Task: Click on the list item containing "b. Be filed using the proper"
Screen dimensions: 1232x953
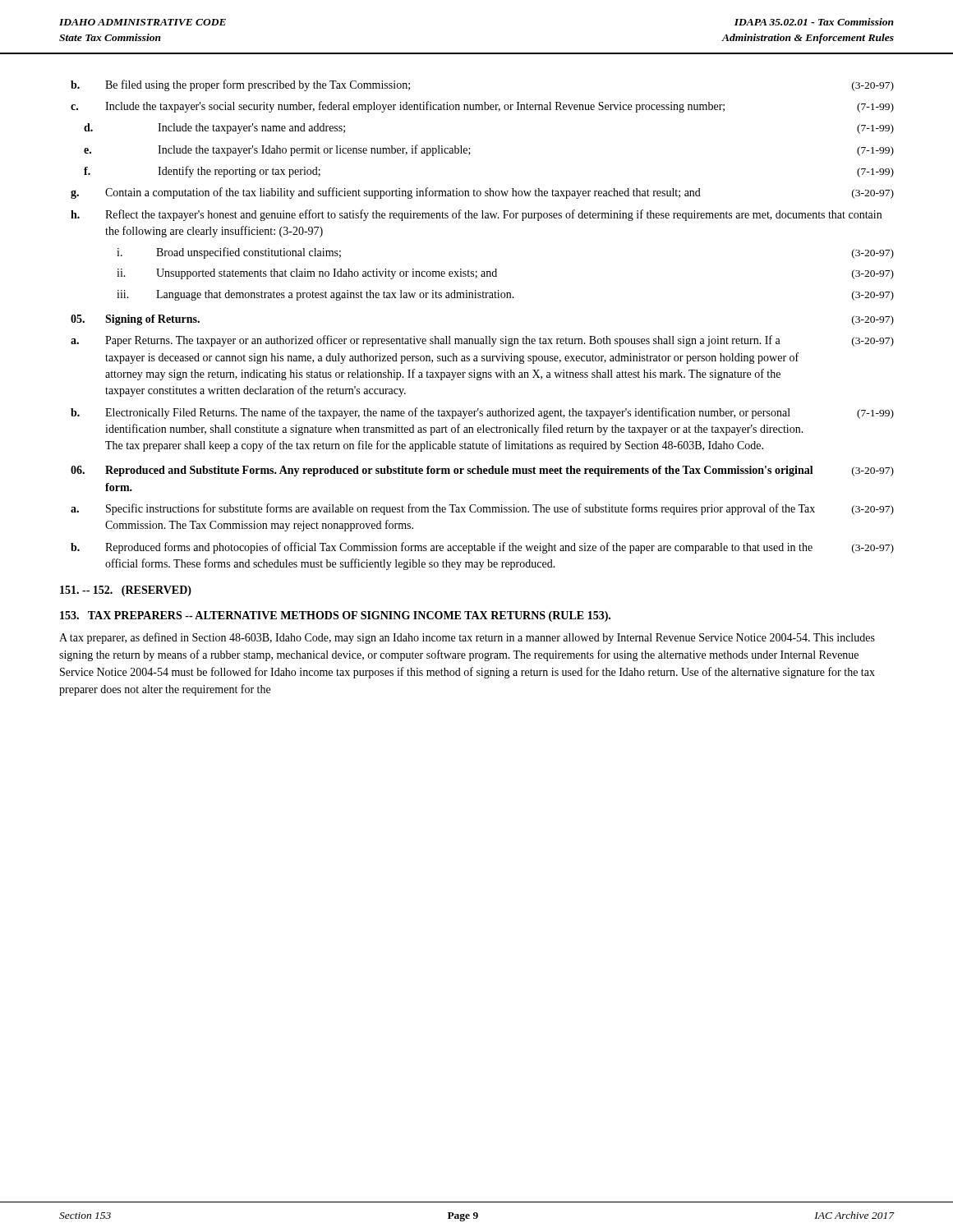Action: pos(258,85)
